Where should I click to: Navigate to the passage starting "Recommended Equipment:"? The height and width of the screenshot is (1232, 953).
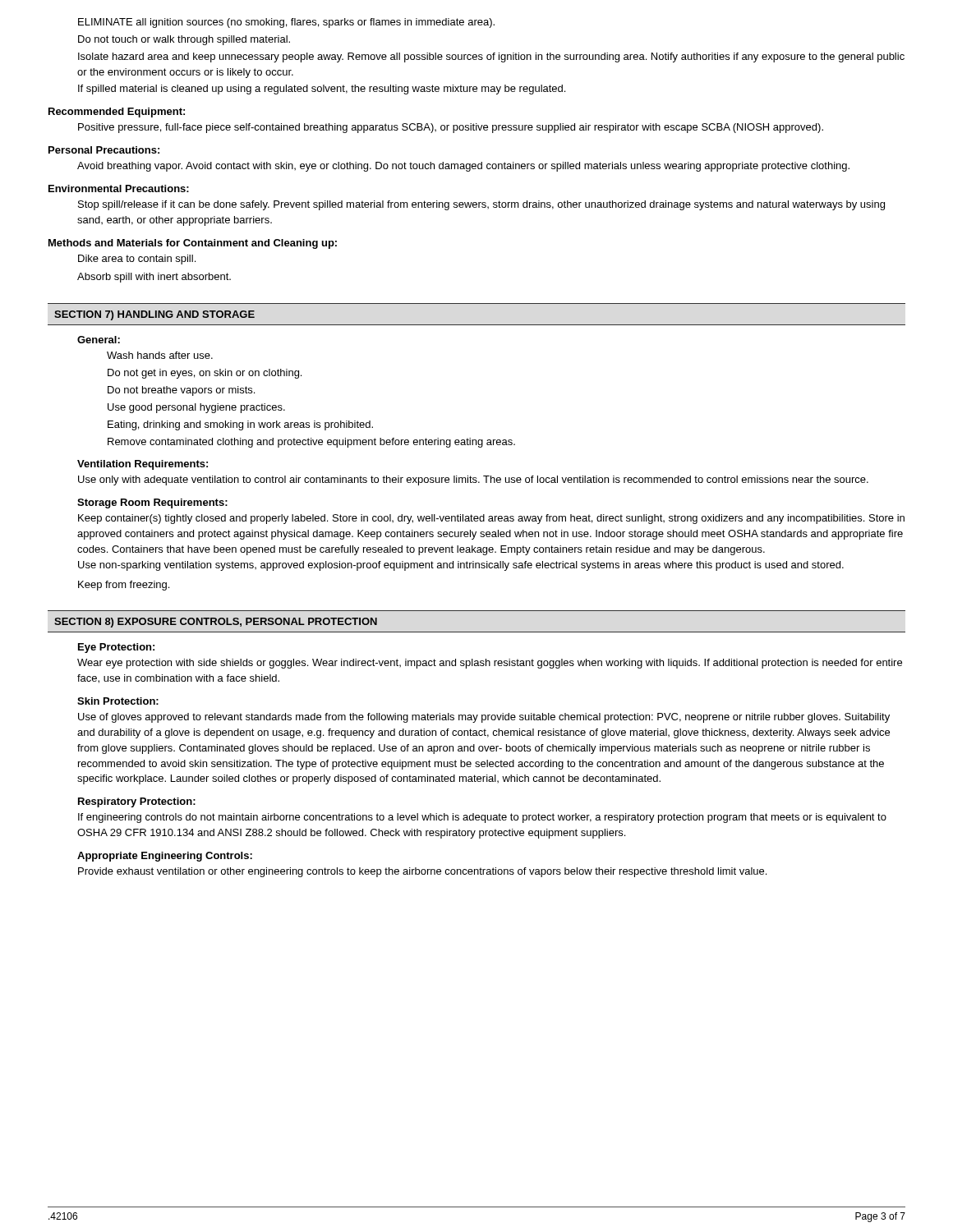(x=117, y=111)
